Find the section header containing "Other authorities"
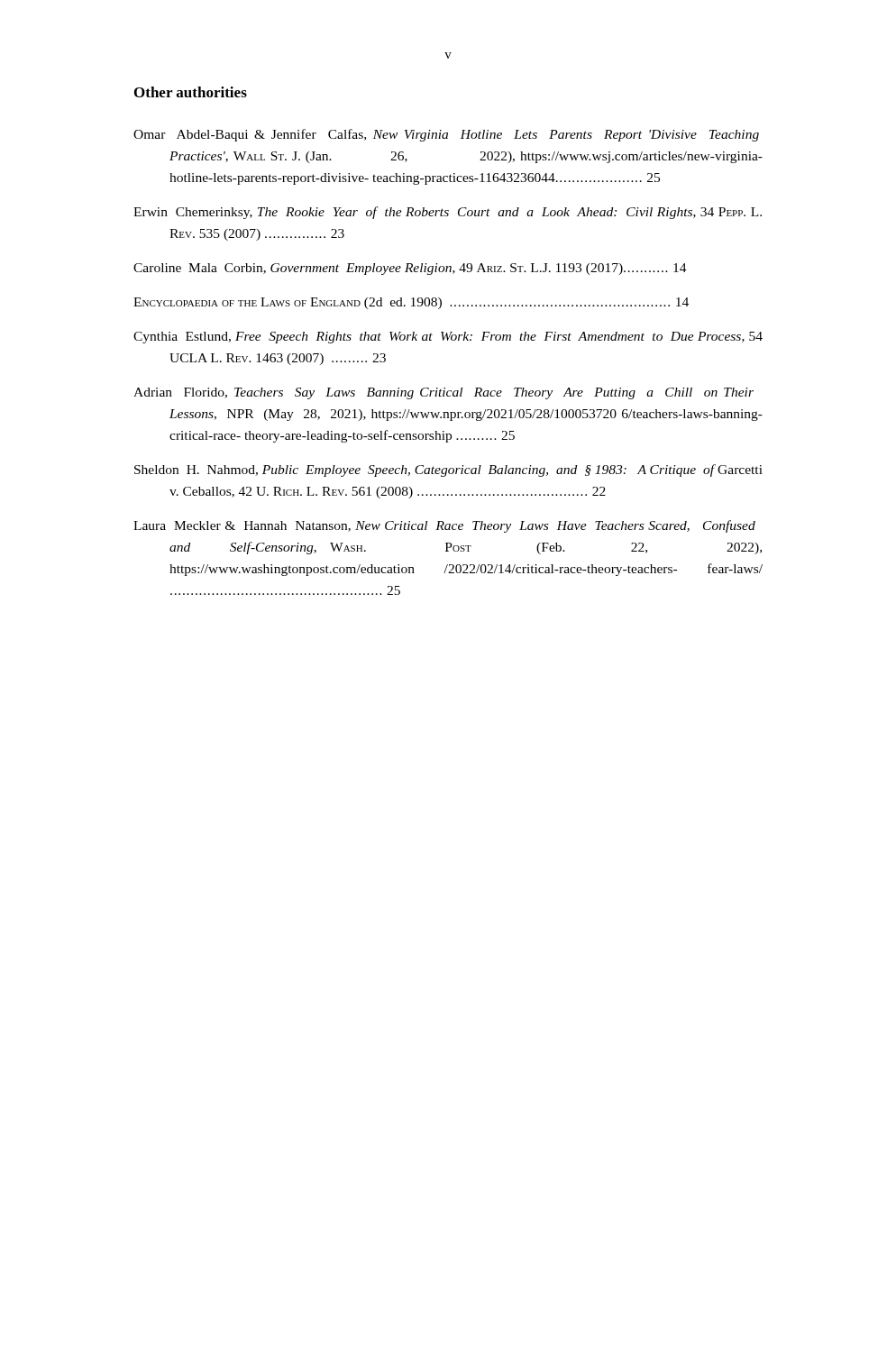This screenshot has width=896, height=1352. [190, 92]
